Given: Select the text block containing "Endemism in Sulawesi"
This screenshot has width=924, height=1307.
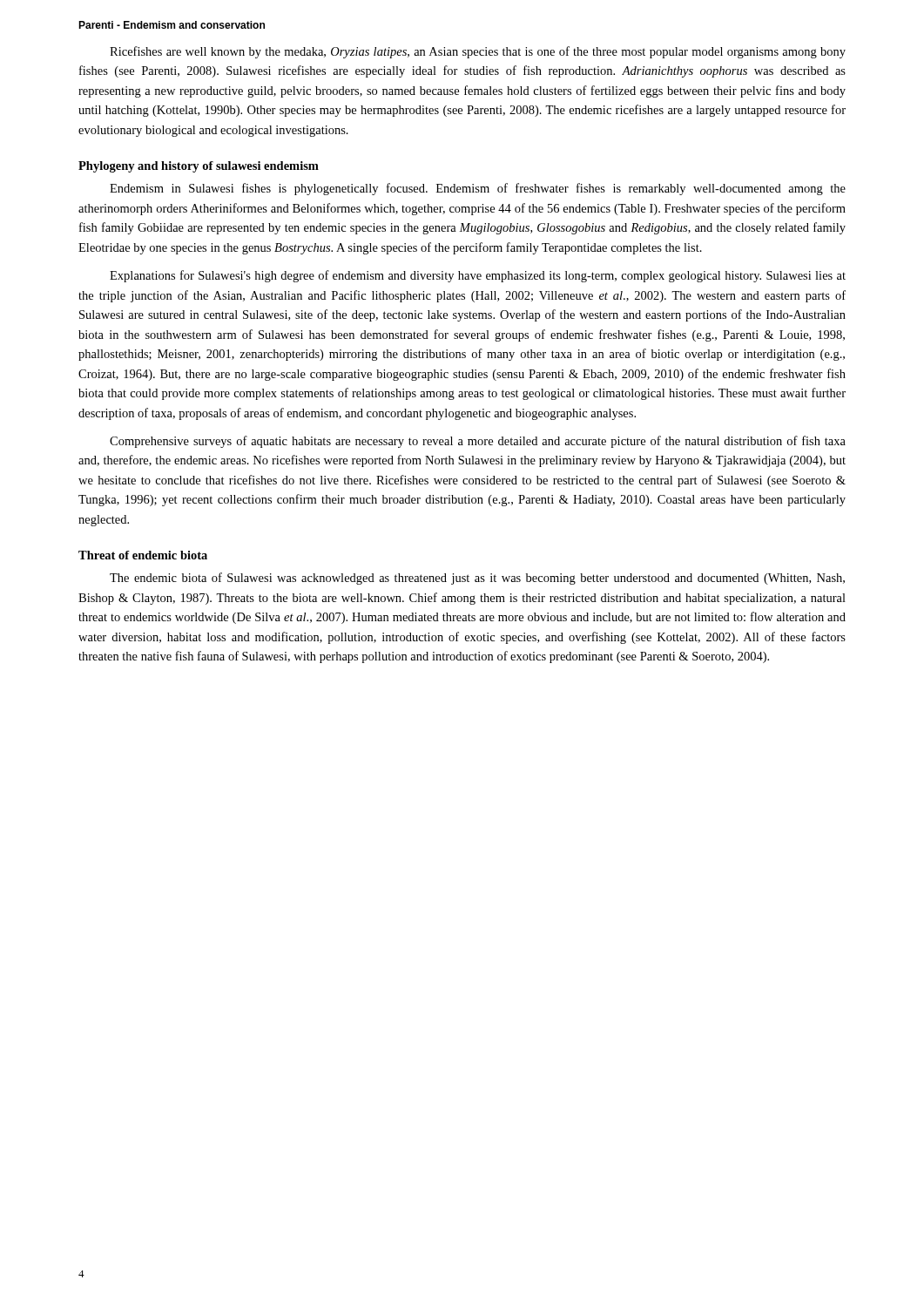Looking at the screenshot, I should (462, 218).
